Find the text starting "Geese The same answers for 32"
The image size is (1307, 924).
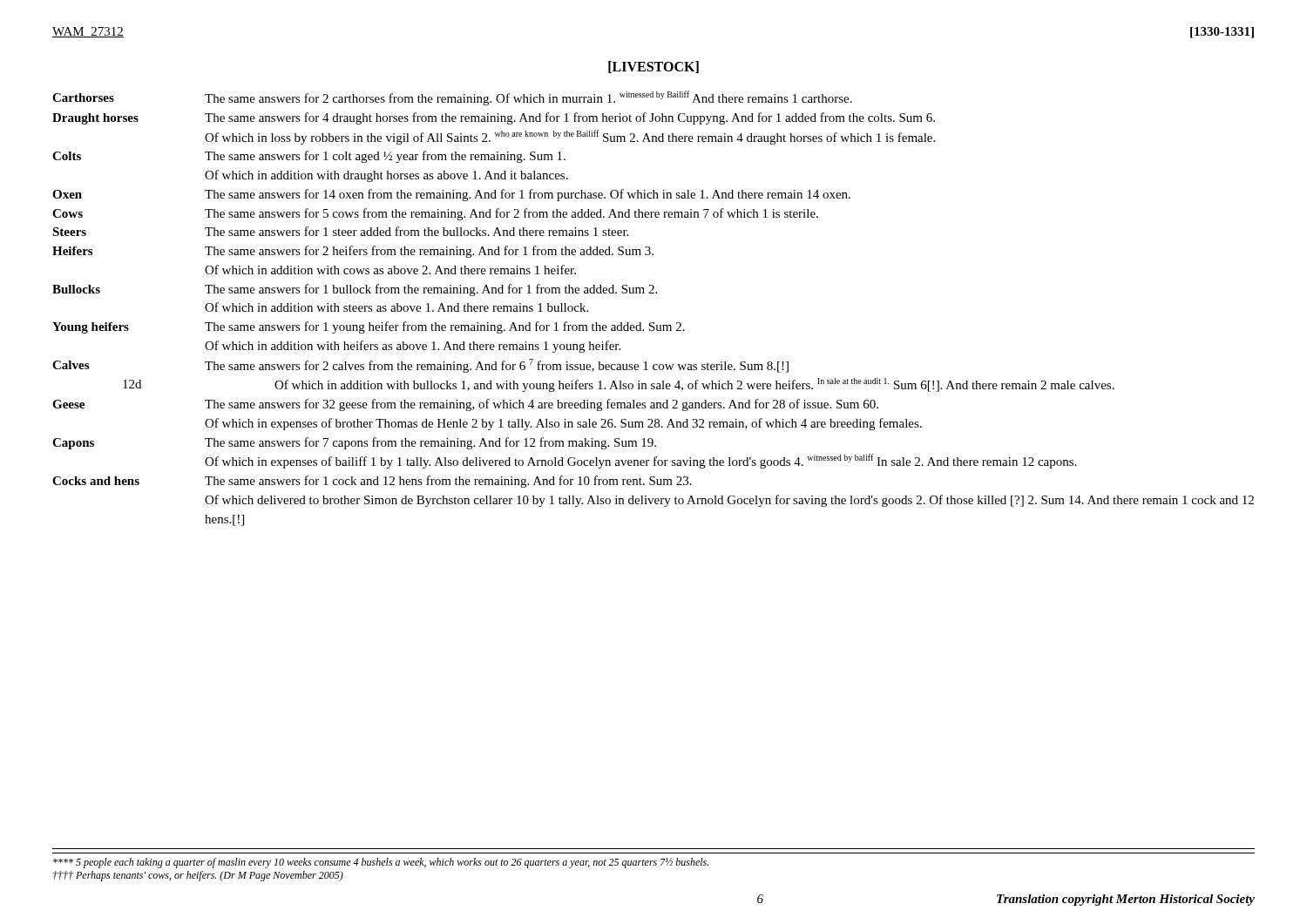[x=654, y=405]
